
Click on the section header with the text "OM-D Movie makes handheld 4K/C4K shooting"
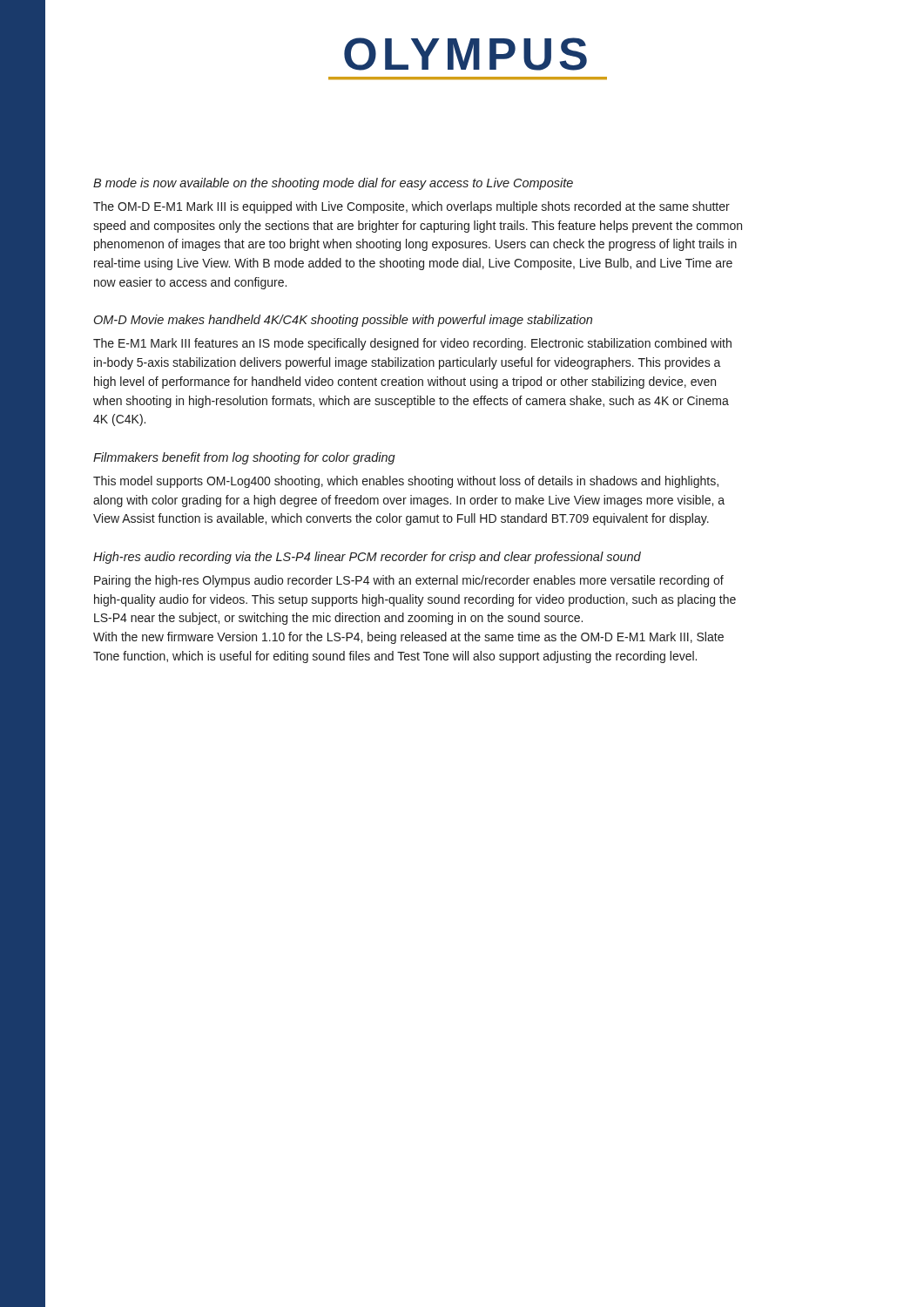[x=420, y=321]
